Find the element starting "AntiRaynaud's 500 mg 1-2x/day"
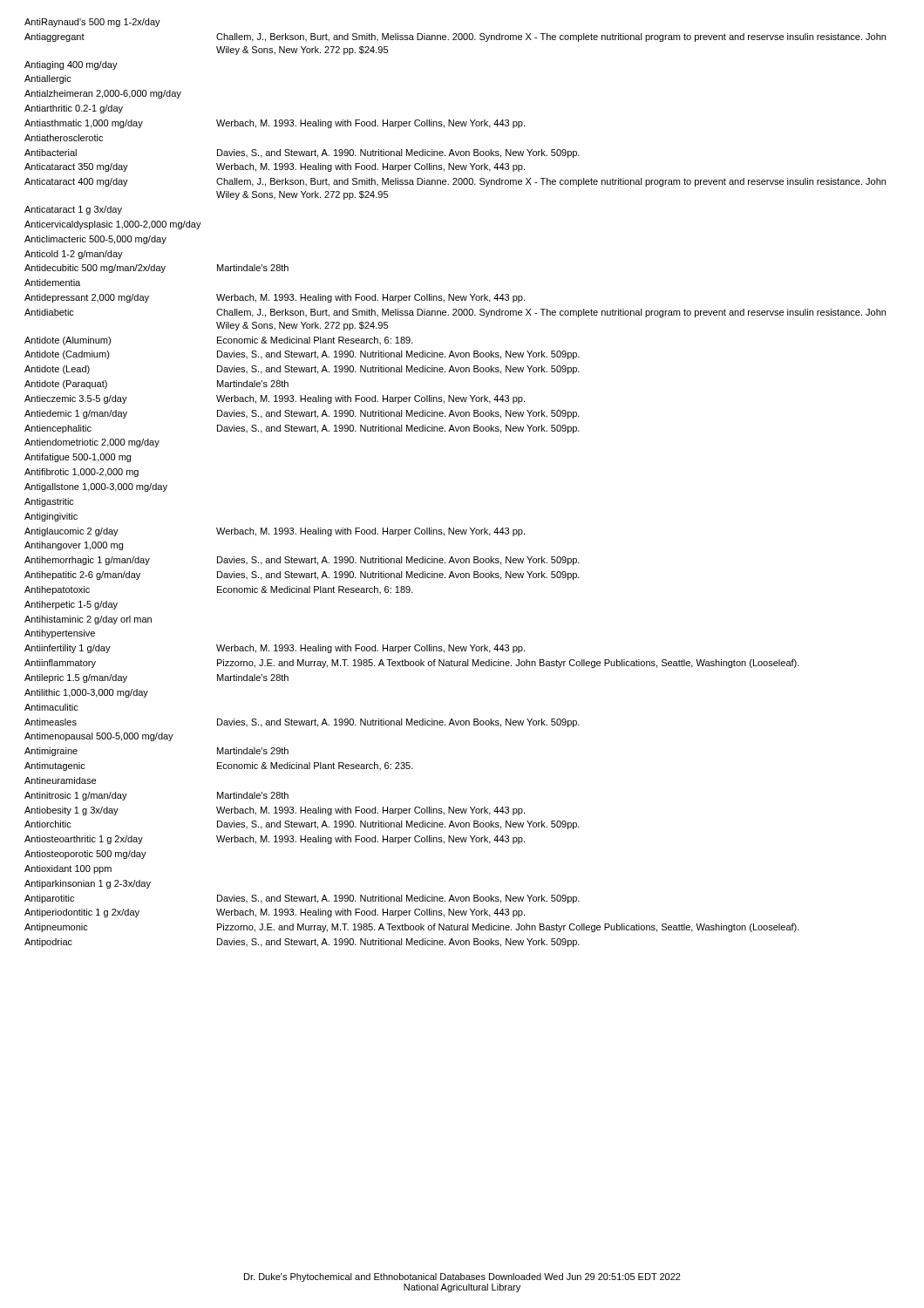Screen dimensions: 1308x924 pos(462,22)
